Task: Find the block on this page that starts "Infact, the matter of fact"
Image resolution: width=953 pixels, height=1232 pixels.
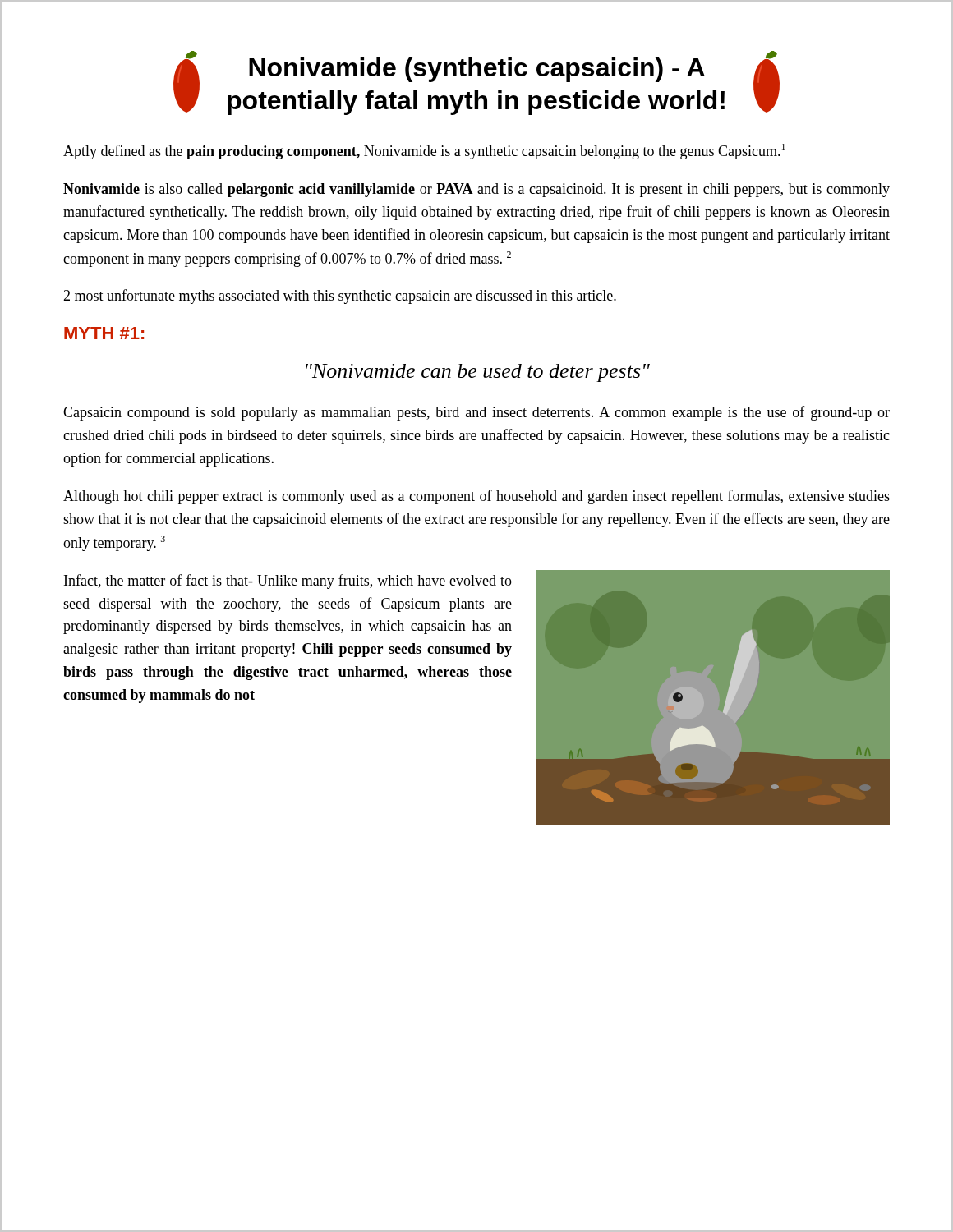Action: click(288, 638)
